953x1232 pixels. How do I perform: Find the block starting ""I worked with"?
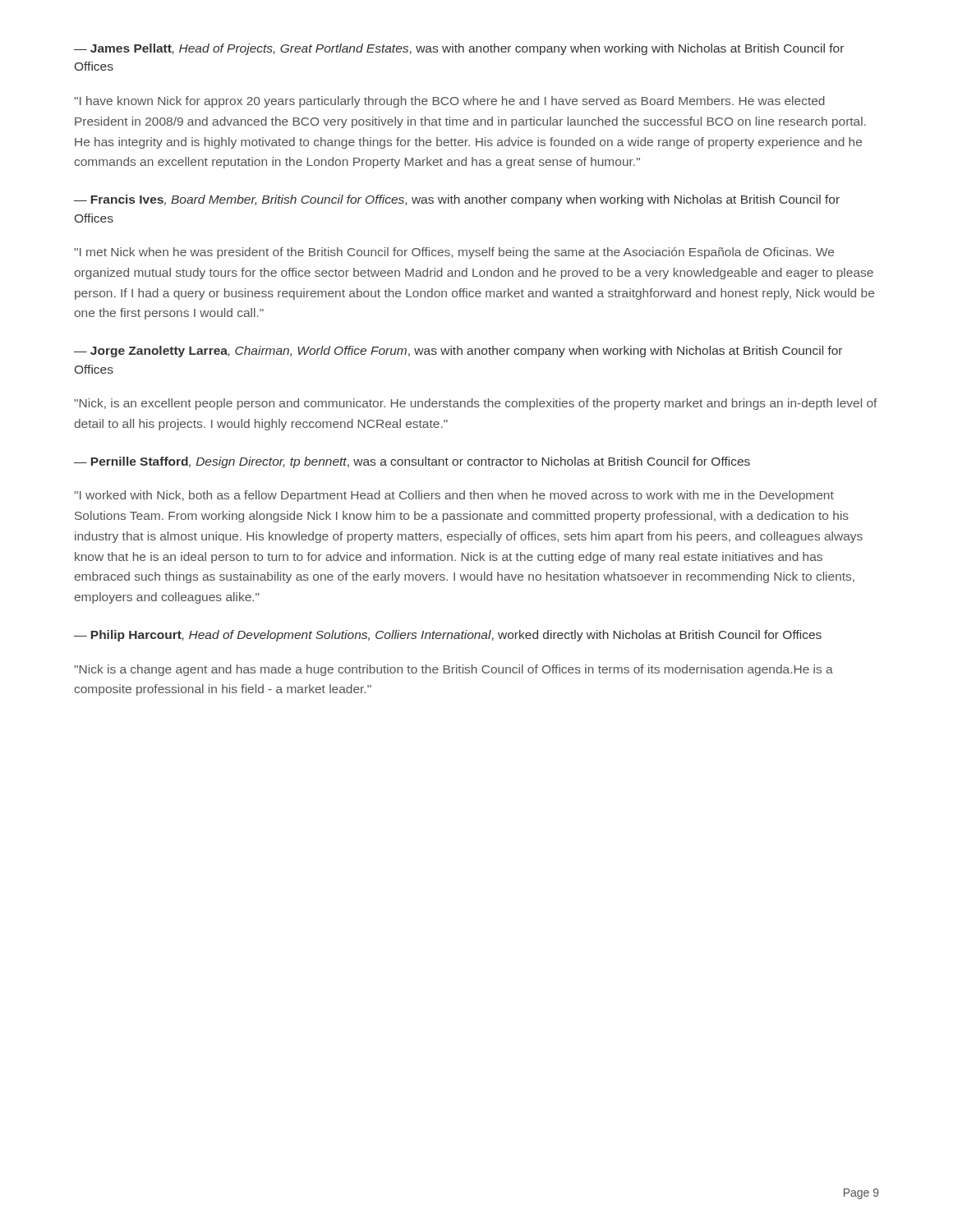(468, 546)
